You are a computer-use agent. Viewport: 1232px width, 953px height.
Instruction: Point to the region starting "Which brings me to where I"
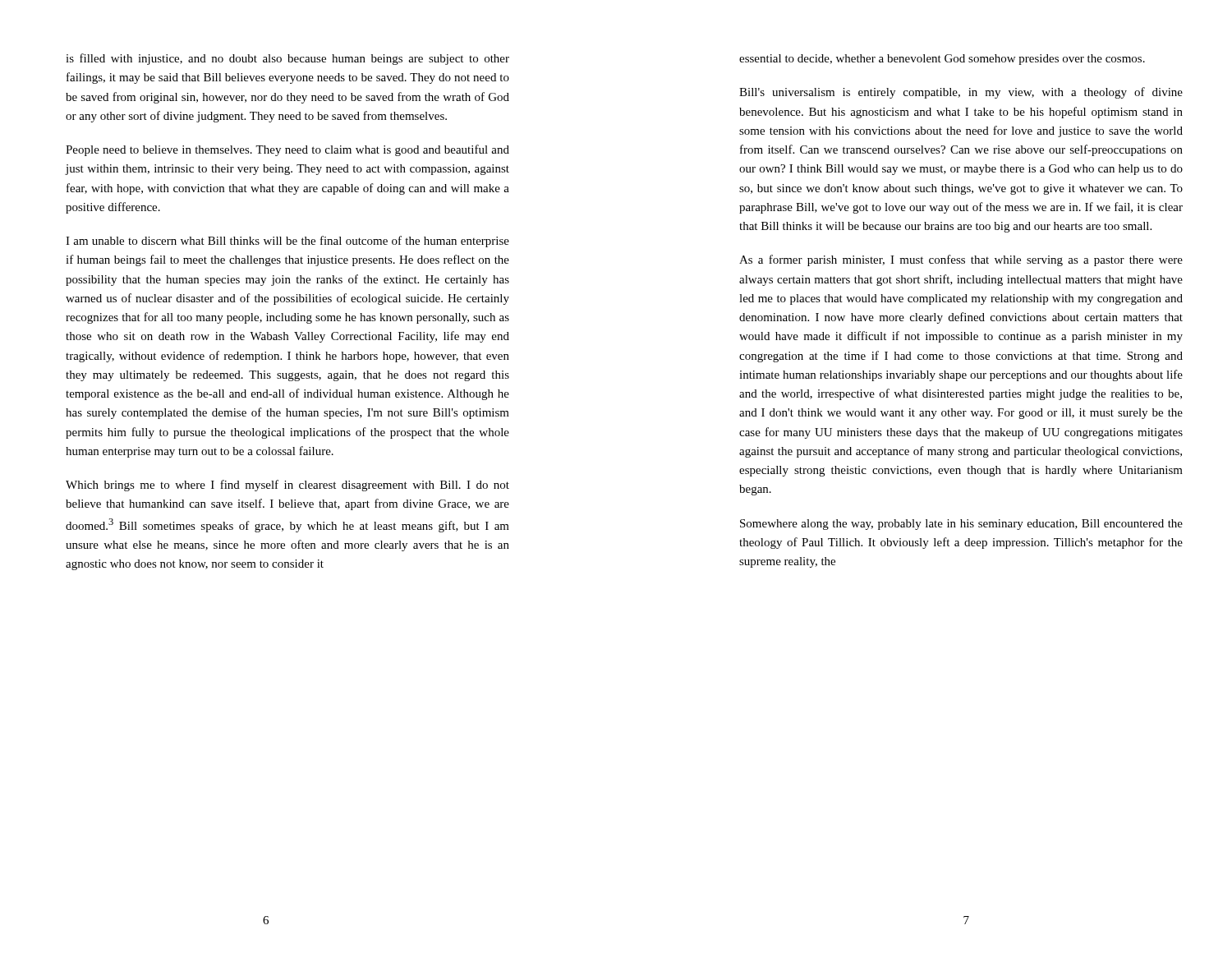pyautogui.click(x=287, y=524)
